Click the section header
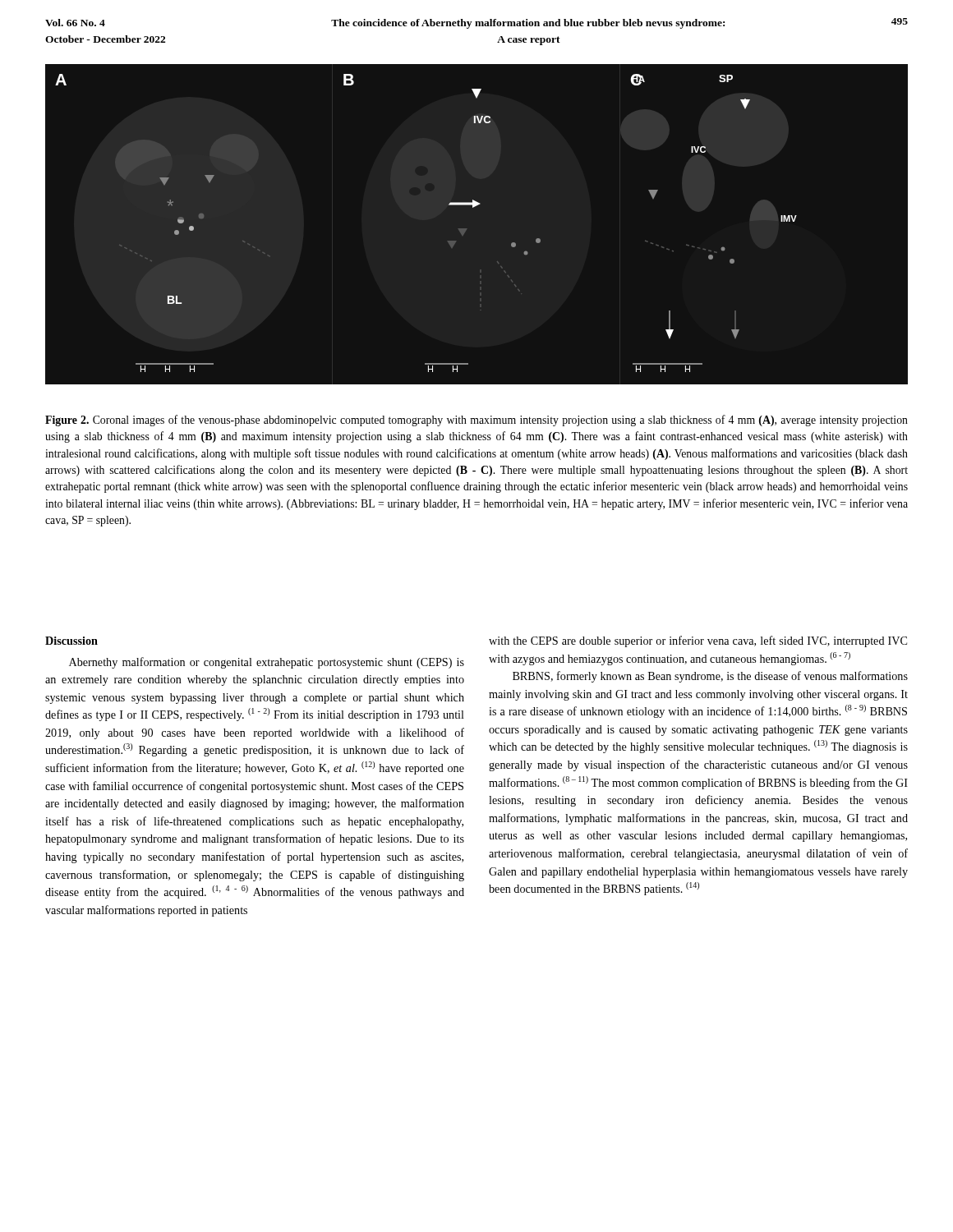Screen dimensions: 1232x953 [x=71, y=641]
